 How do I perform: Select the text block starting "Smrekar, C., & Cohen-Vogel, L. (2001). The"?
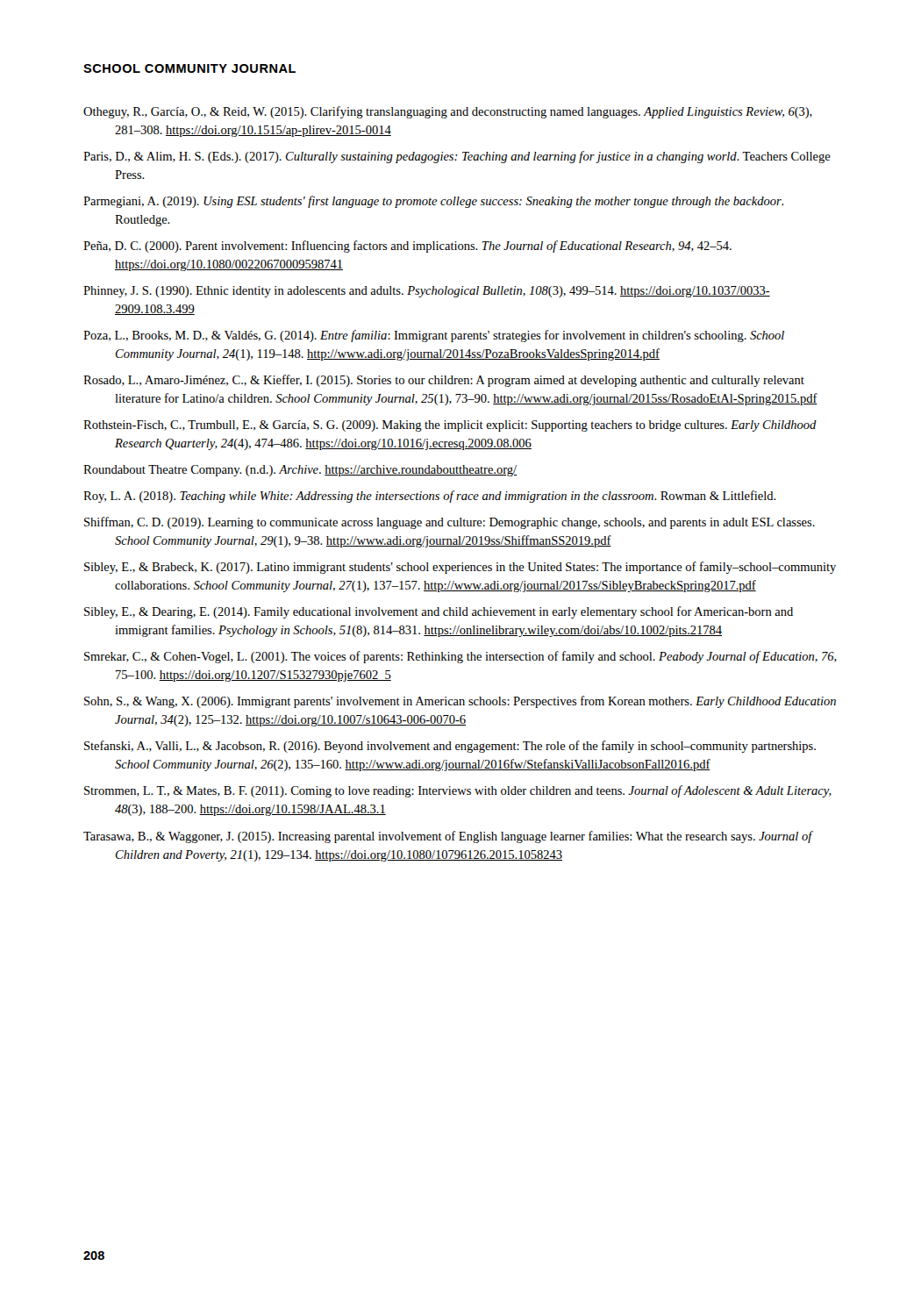(460, 666)
